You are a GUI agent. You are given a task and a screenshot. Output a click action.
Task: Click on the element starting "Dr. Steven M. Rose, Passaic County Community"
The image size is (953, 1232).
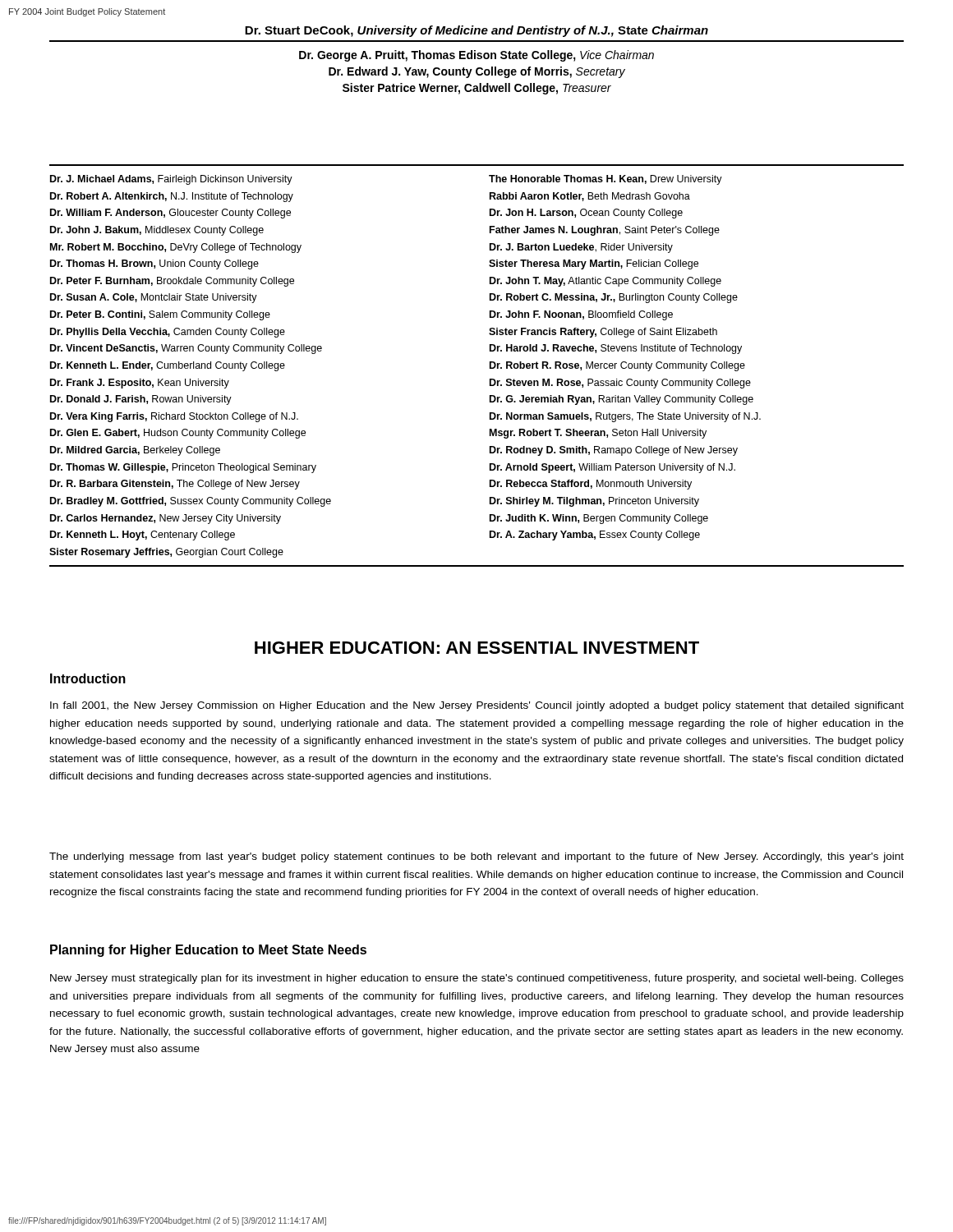coord(620,382)
